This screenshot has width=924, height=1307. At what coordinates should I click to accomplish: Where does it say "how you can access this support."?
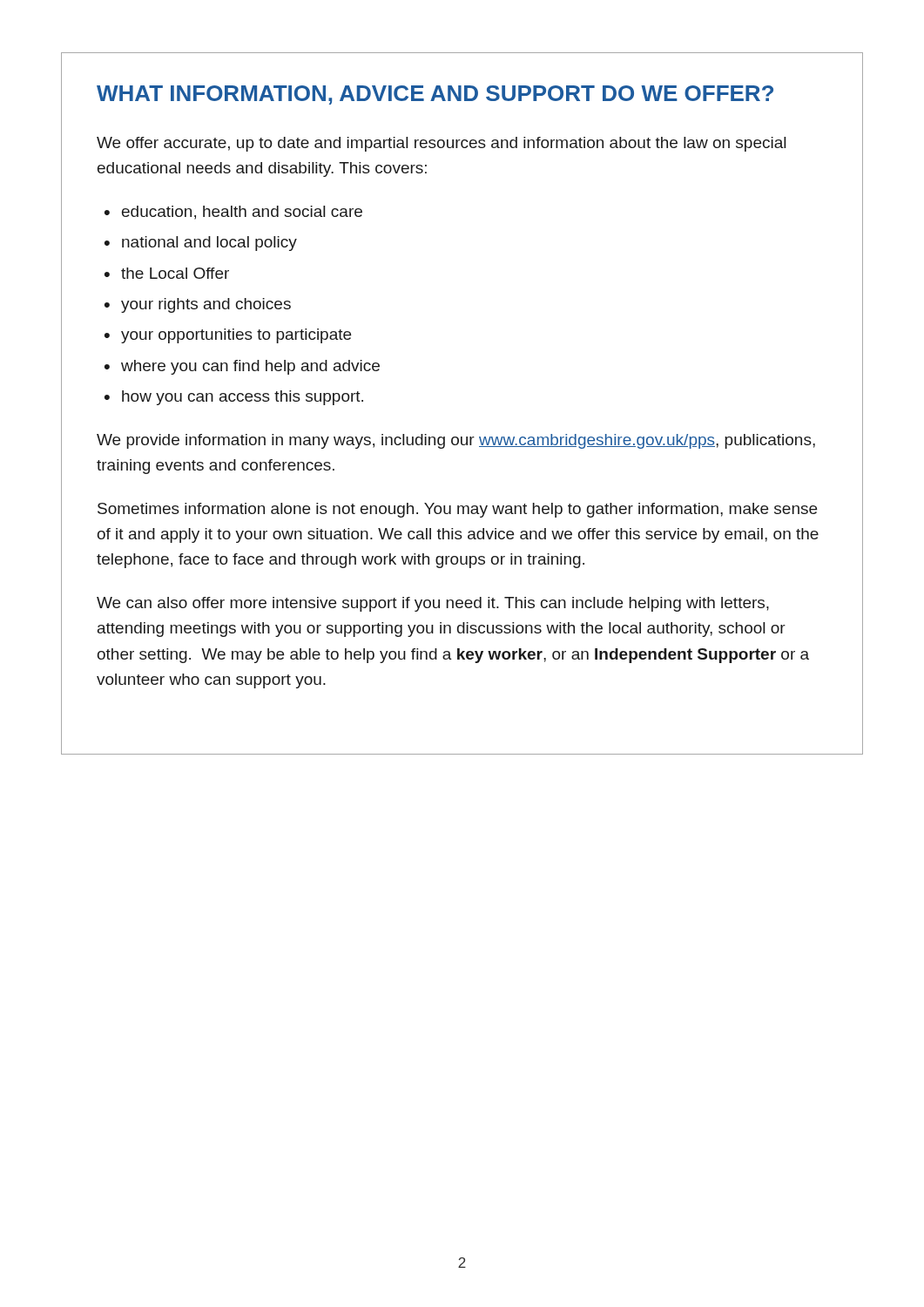[x=243, y=396]
